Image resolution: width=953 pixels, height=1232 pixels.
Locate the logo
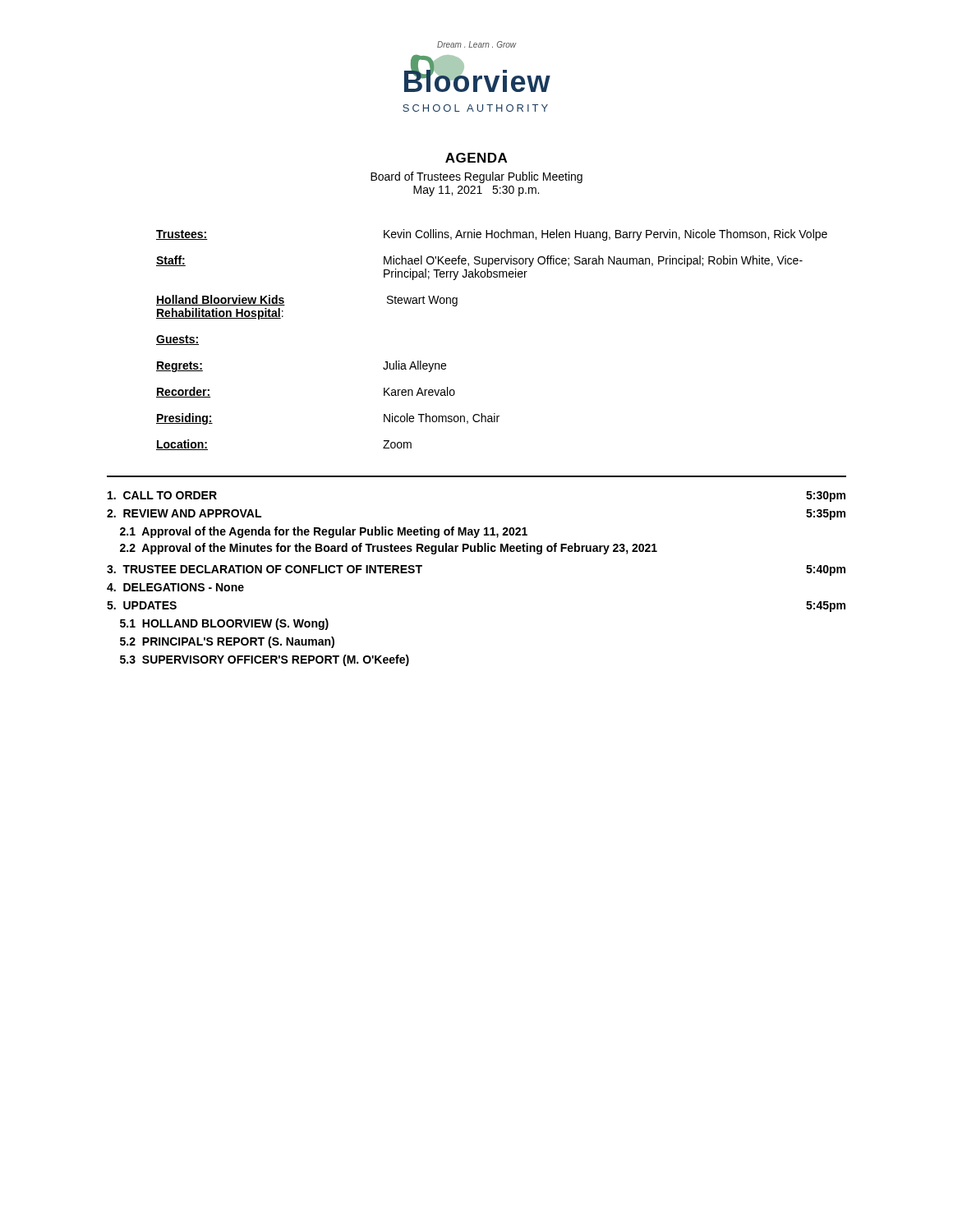476,67
